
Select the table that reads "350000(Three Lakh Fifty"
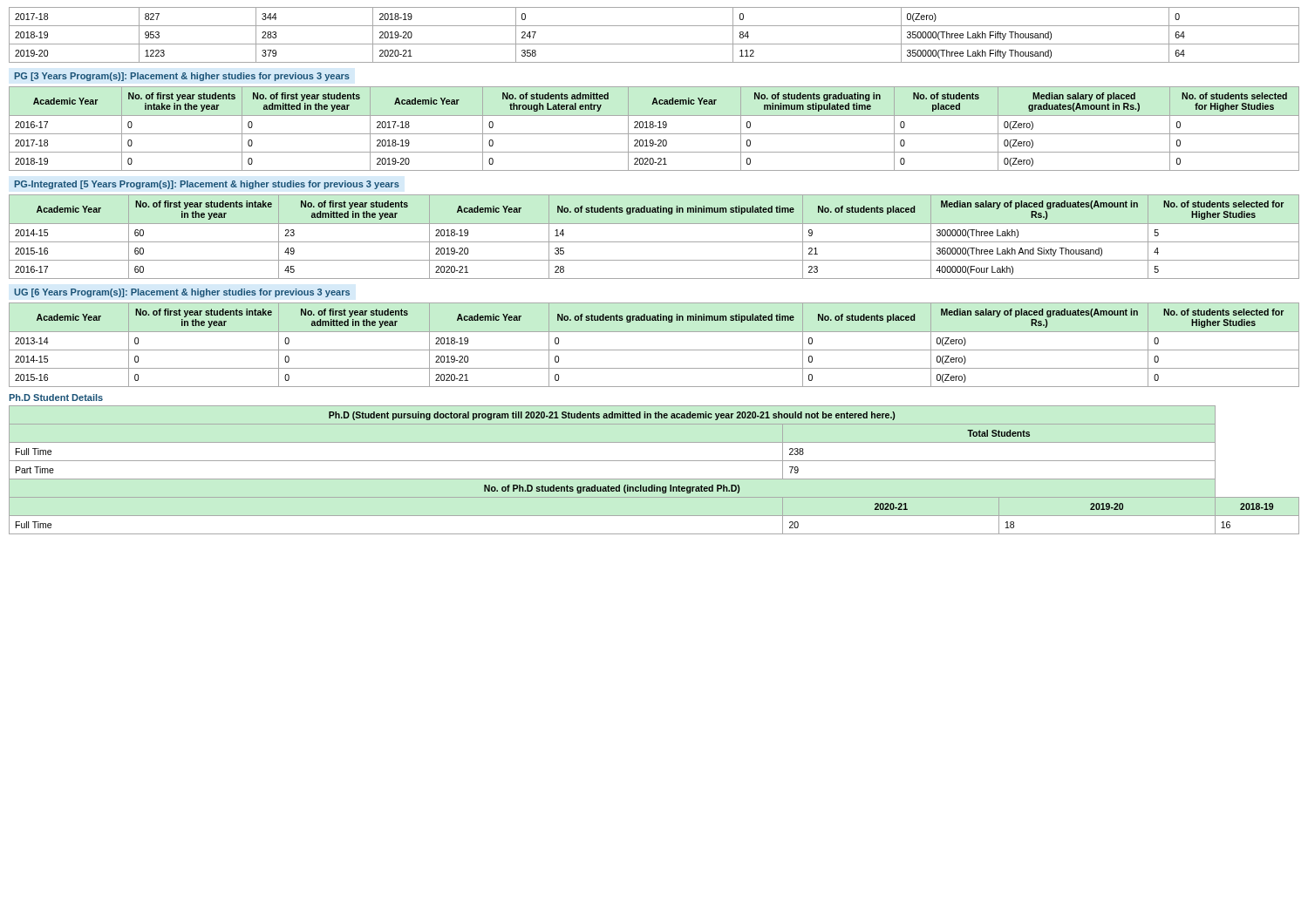pos(654,35)
